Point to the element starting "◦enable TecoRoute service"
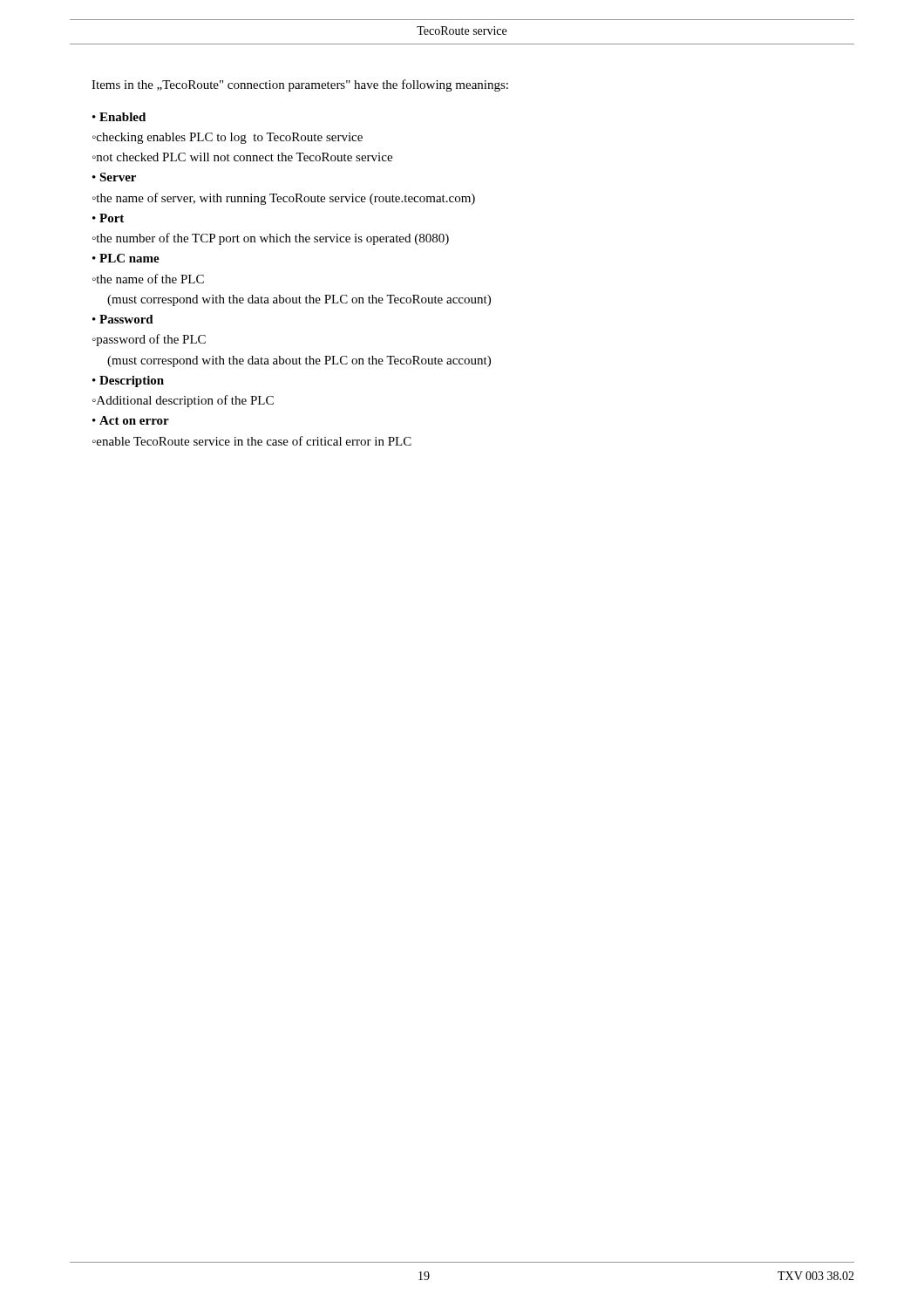The height and width of the screenshot is (1308, 924). 252,441
